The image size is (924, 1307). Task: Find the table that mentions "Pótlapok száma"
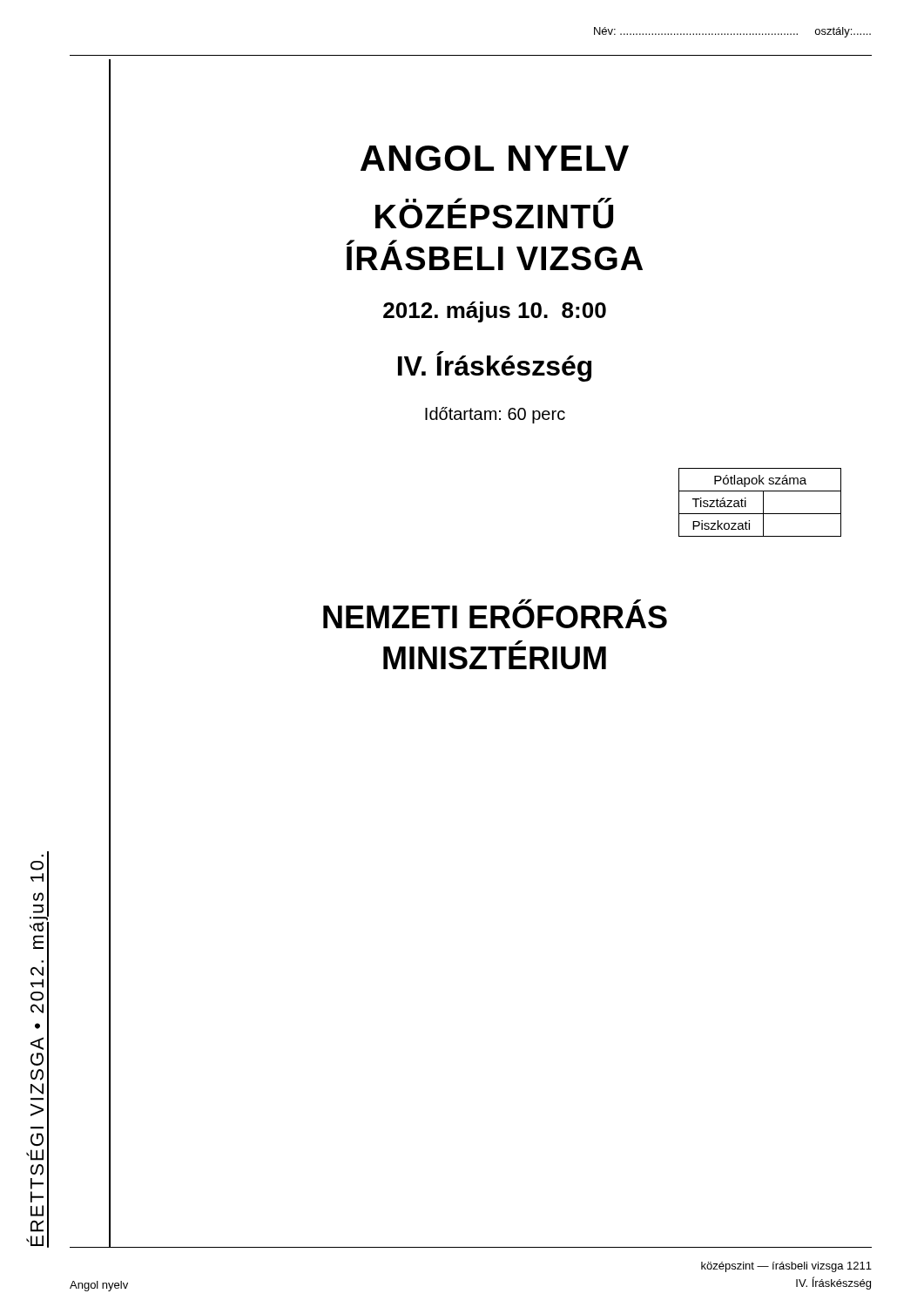pos(760,502)
